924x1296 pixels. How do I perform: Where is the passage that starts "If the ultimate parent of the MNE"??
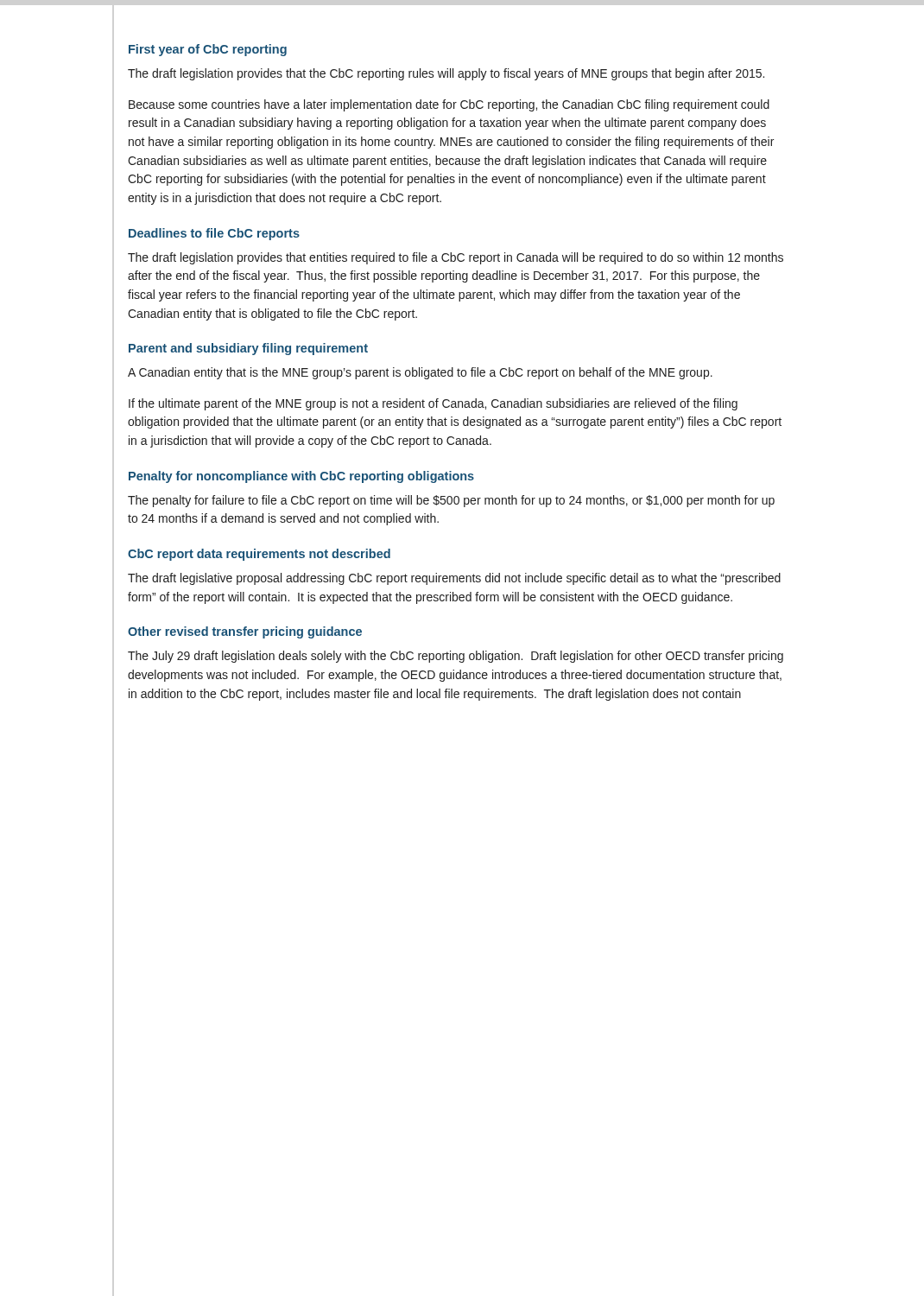455,422
